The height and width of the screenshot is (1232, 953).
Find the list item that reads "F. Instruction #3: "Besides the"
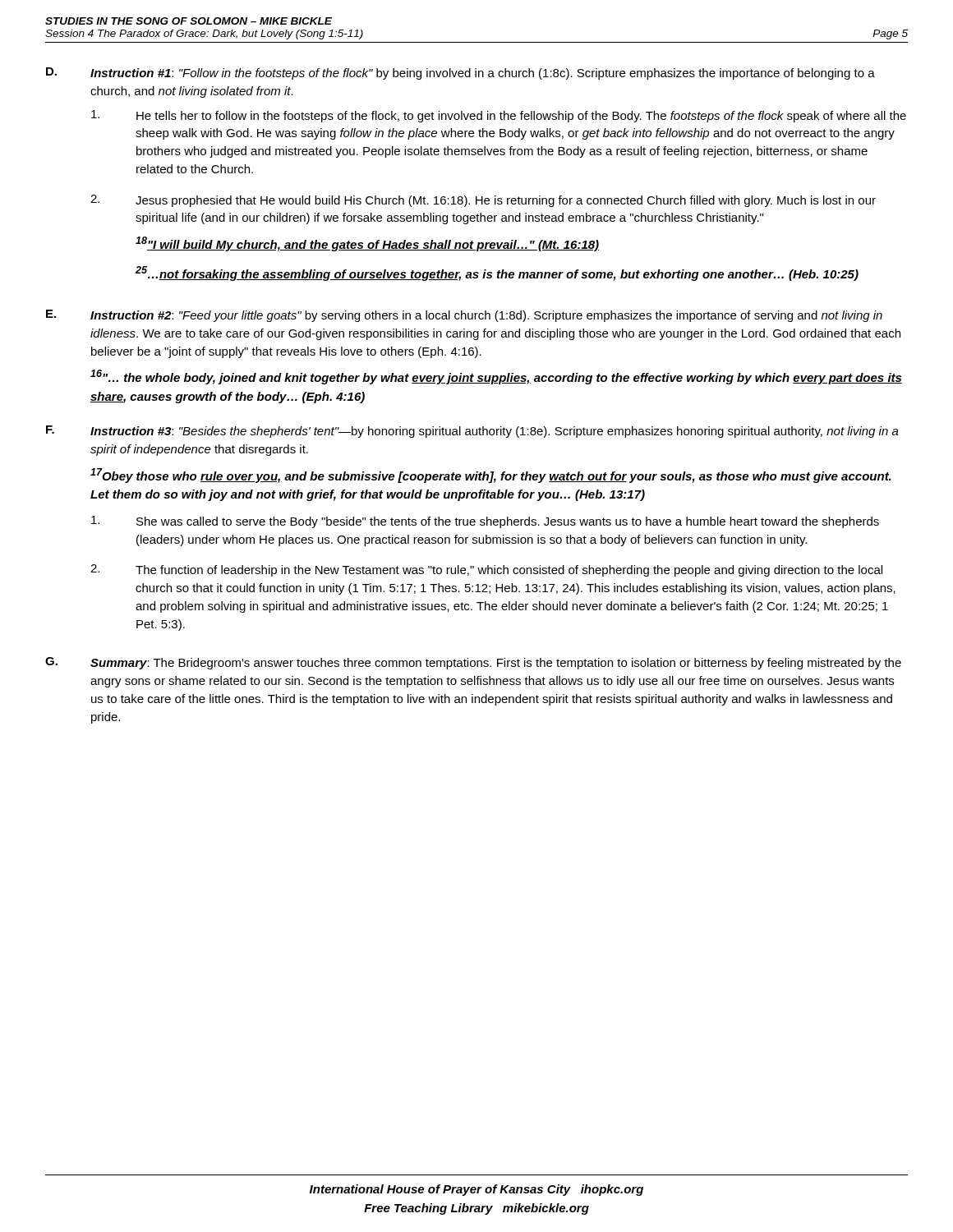pyautogui.click(x=476, y=534)
